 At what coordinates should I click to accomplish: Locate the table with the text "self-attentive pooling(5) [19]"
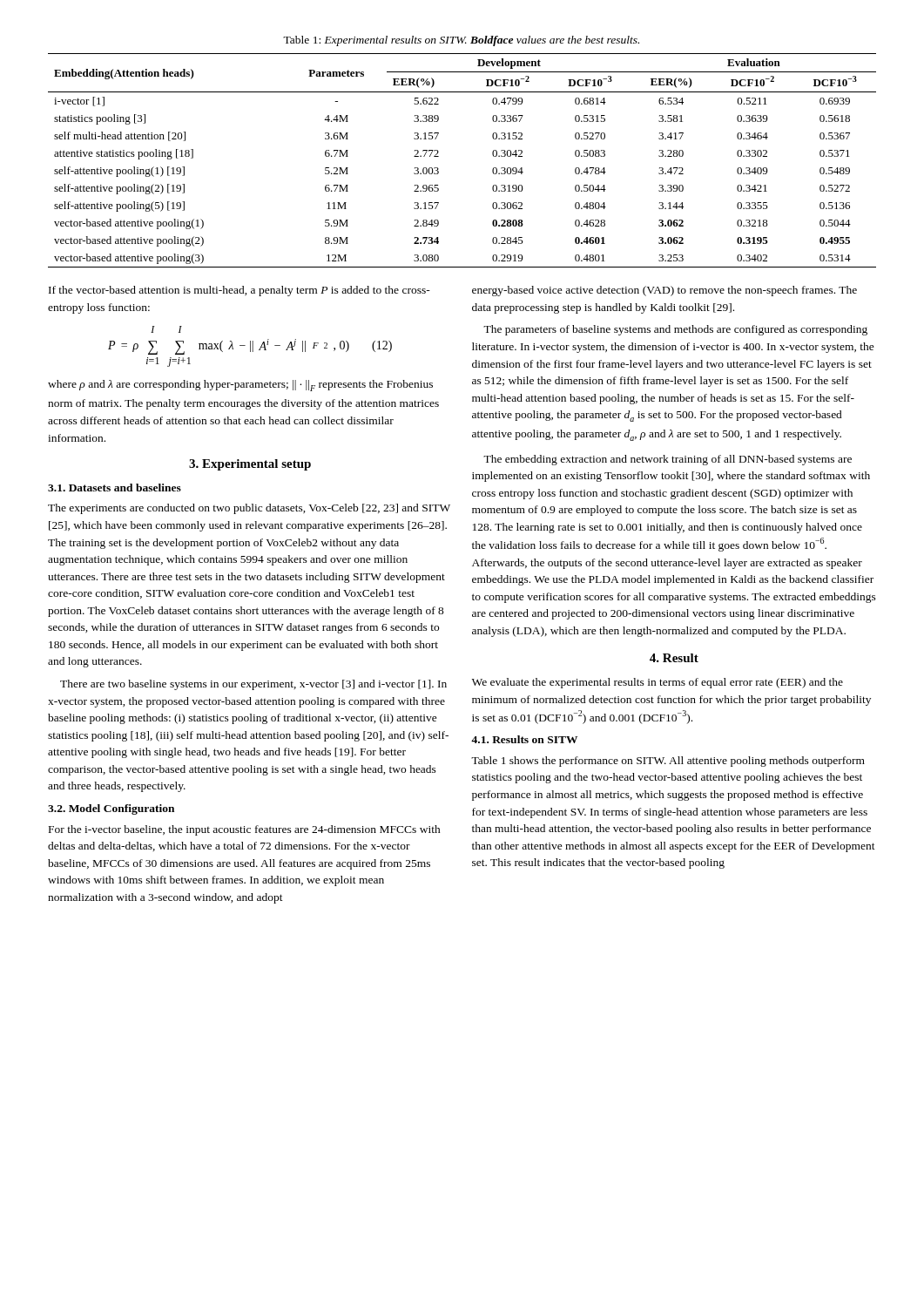[462, 160]
